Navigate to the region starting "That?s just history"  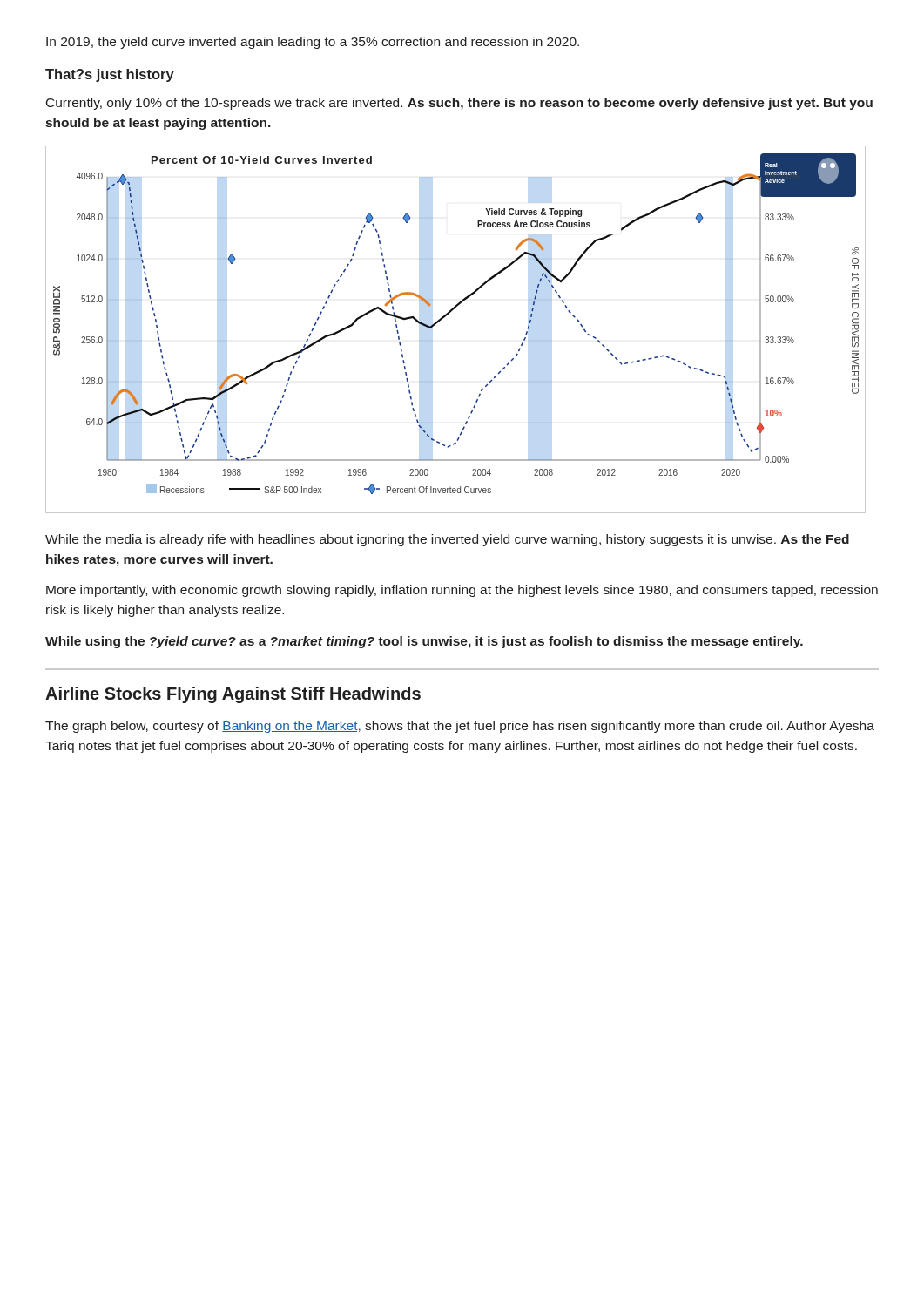pyautogui.click(x=110, y=74)
